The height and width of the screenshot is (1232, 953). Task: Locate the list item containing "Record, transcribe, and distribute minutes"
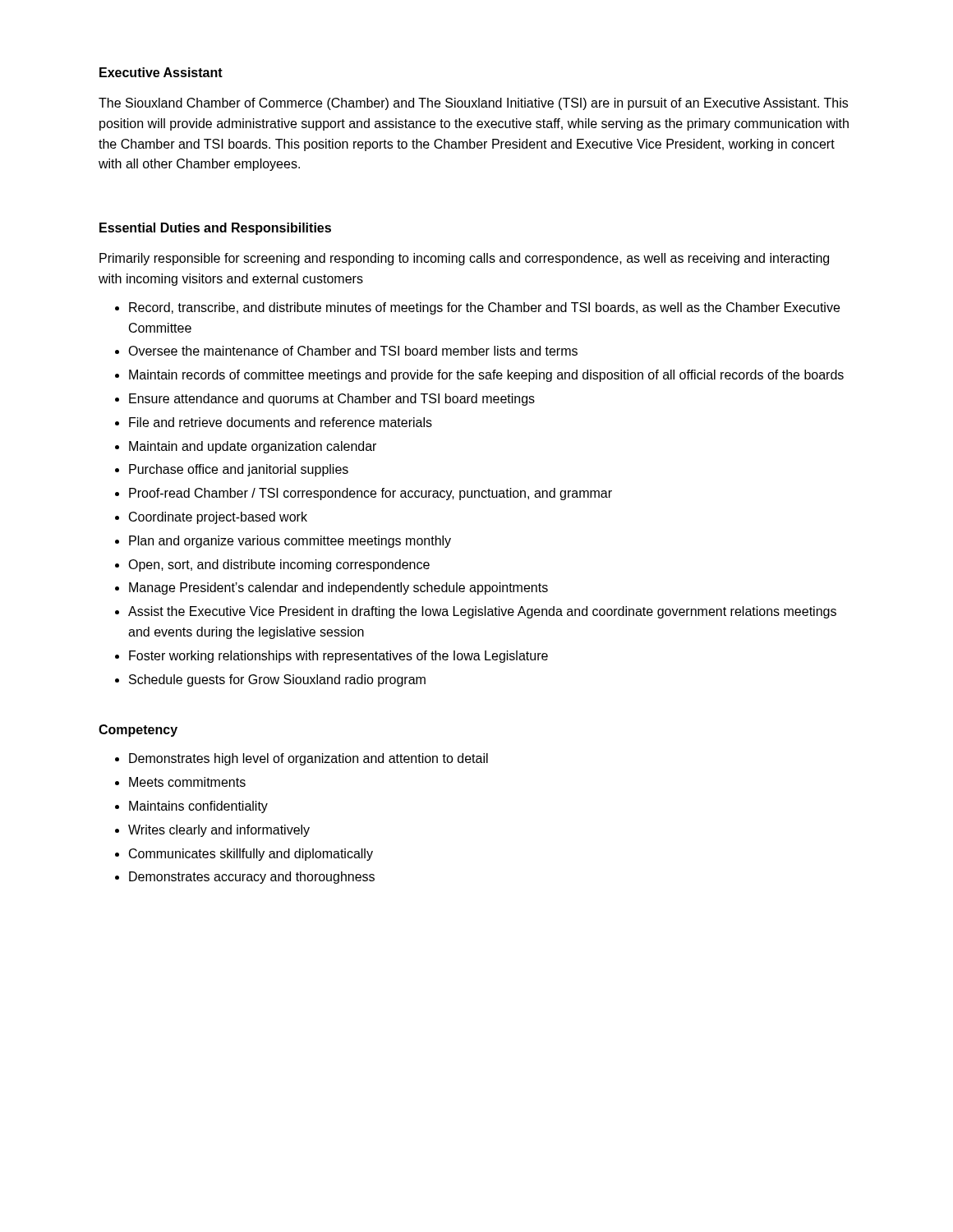click(x=476, y=494)
